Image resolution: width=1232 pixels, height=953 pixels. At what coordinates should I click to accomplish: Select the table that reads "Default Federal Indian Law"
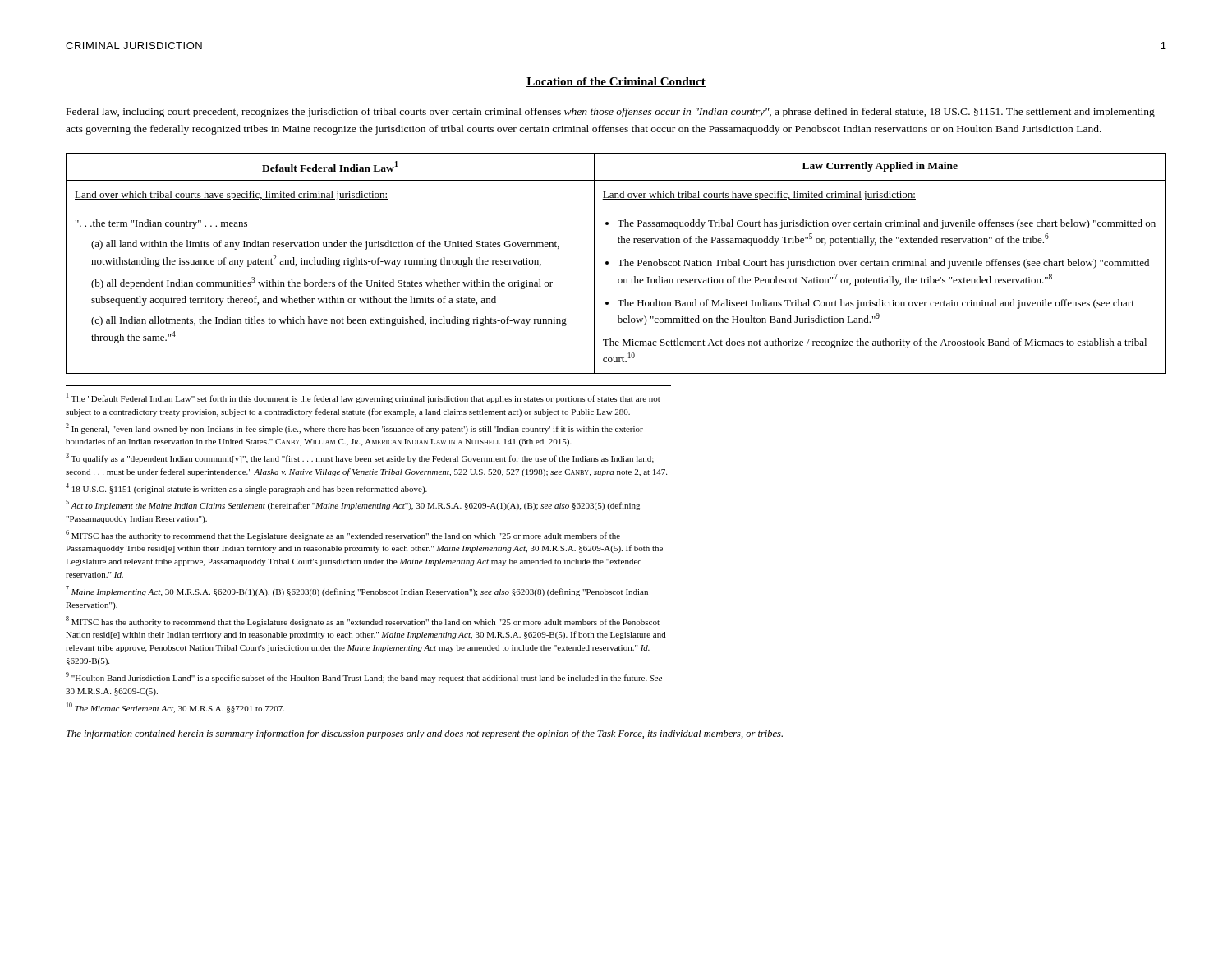616,263
